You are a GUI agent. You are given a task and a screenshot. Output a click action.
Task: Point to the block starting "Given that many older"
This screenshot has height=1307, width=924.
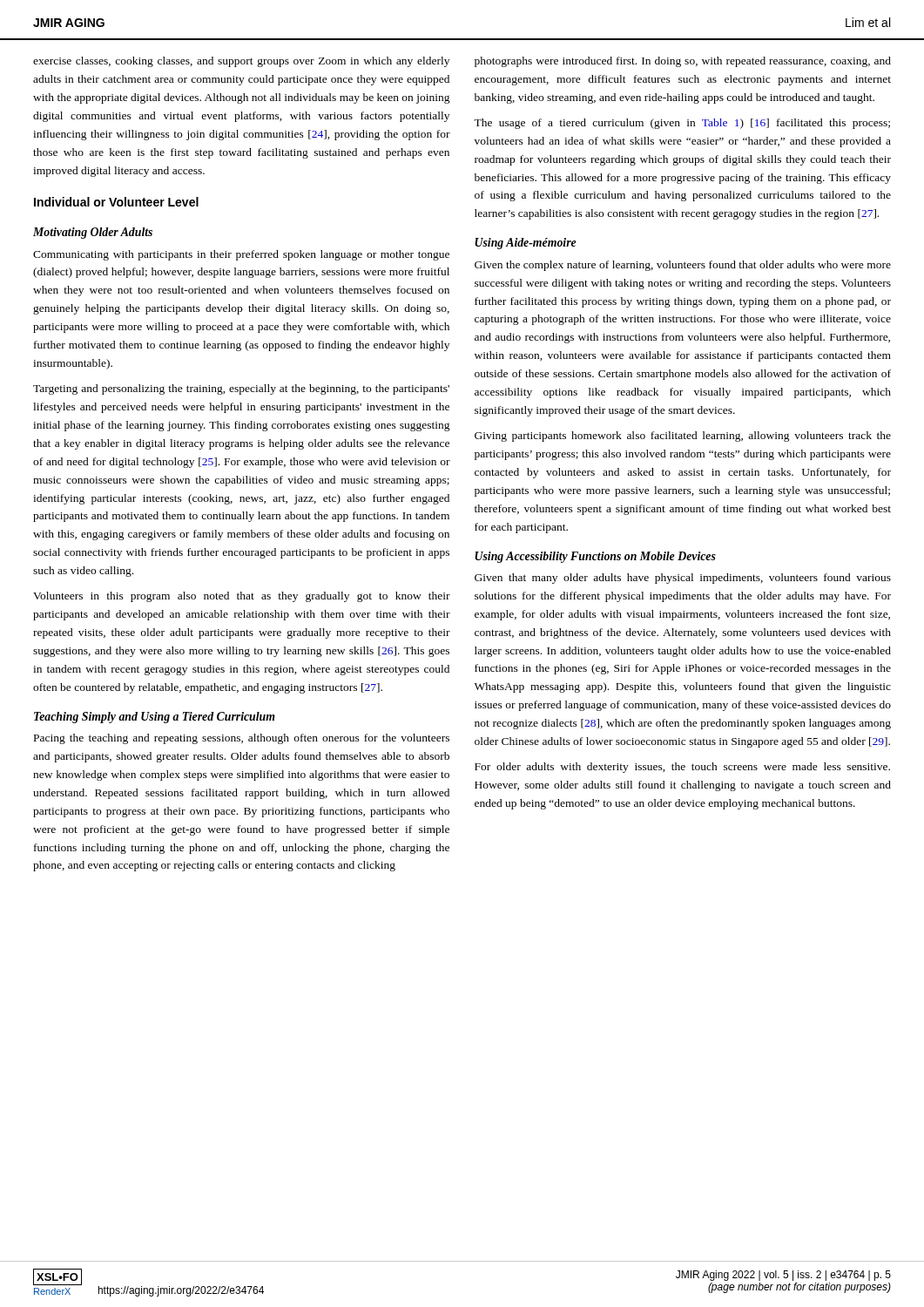tap(683, 691)
